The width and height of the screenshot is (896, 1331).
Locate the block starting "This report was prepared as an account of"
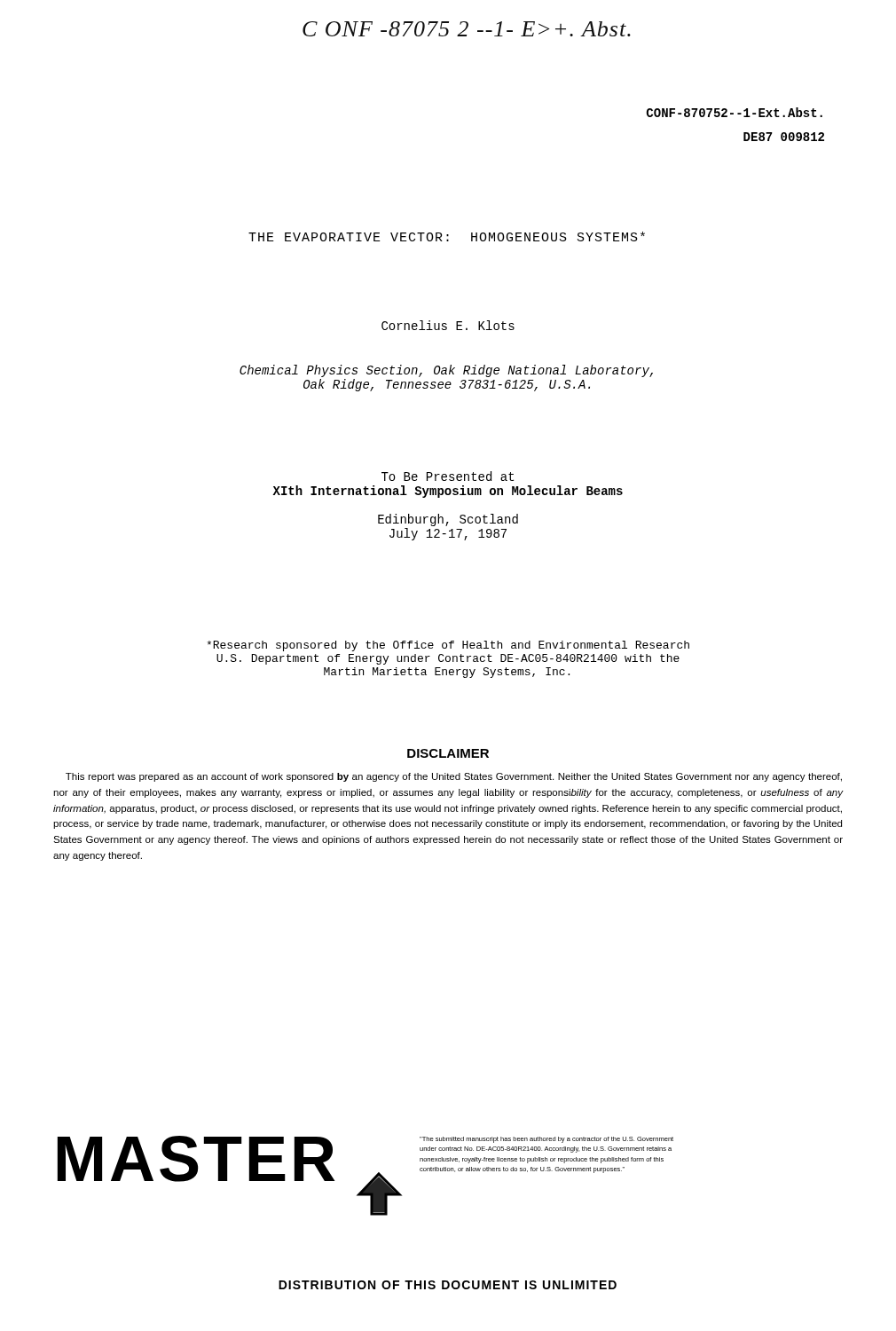pyautogui.click(x=448, y=816)
